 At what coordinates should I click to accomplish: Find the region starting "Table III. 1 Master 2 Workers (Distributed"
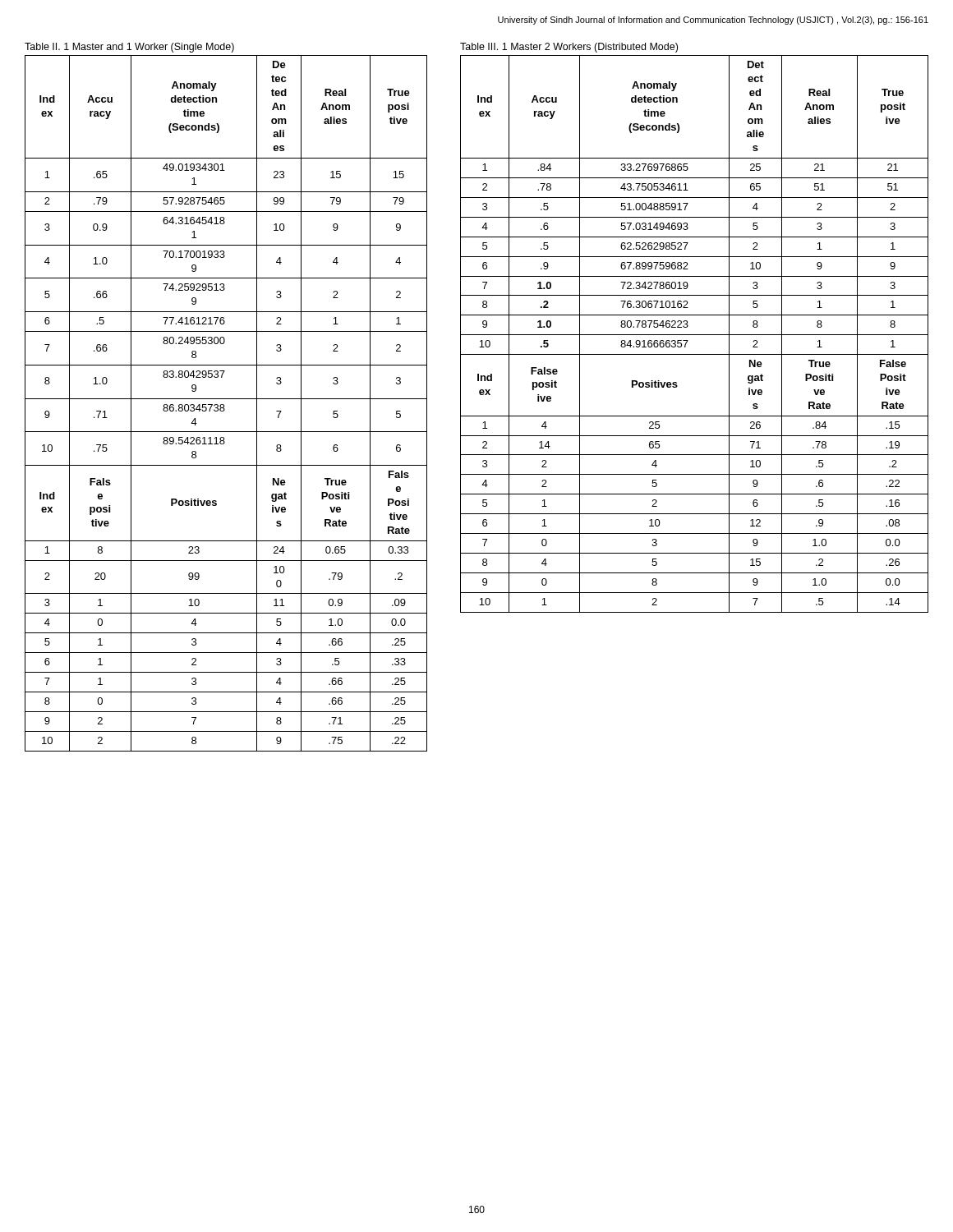tap(569, 47)
